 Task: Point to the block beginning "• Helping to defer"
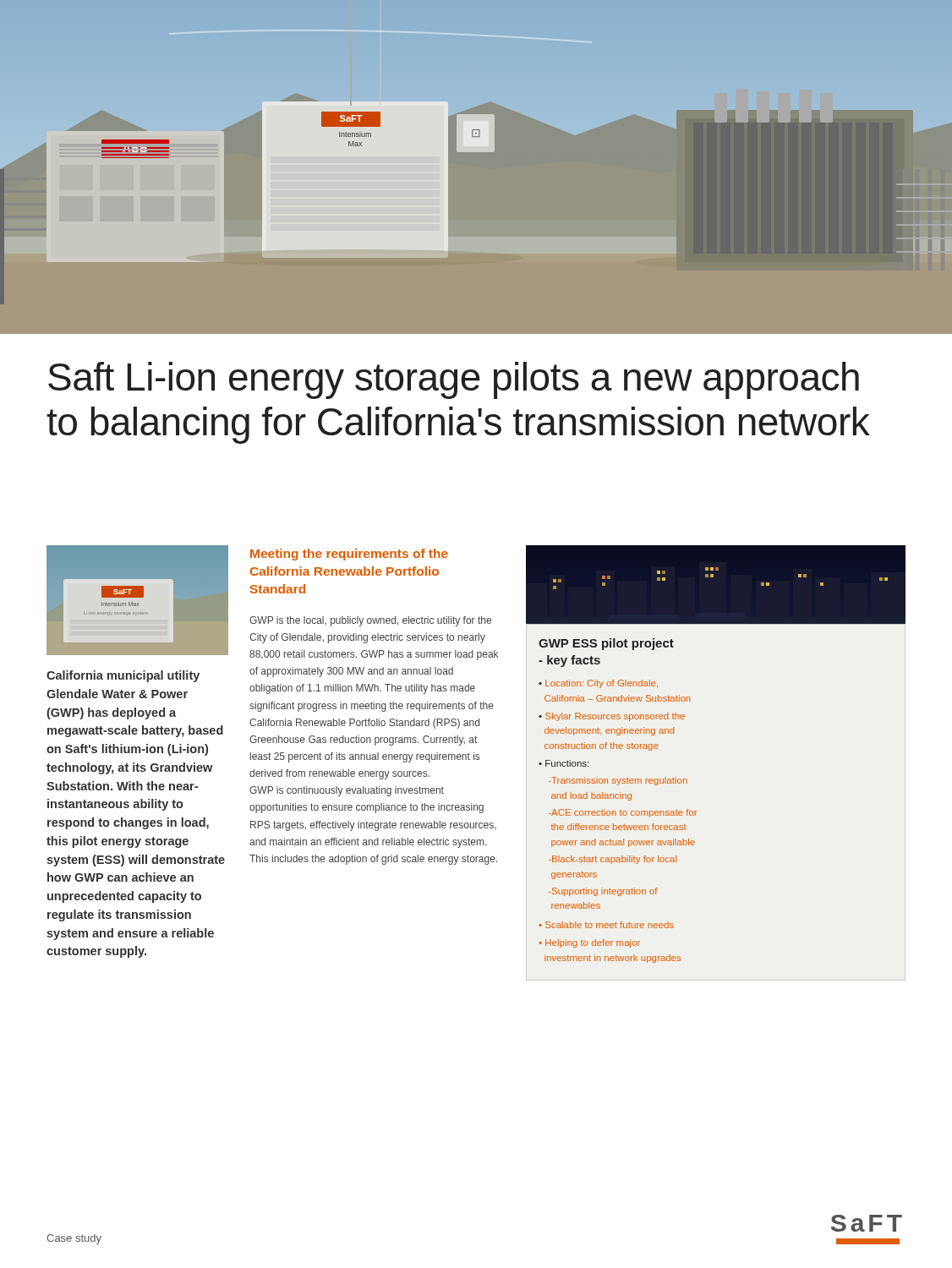click(610, 950)
